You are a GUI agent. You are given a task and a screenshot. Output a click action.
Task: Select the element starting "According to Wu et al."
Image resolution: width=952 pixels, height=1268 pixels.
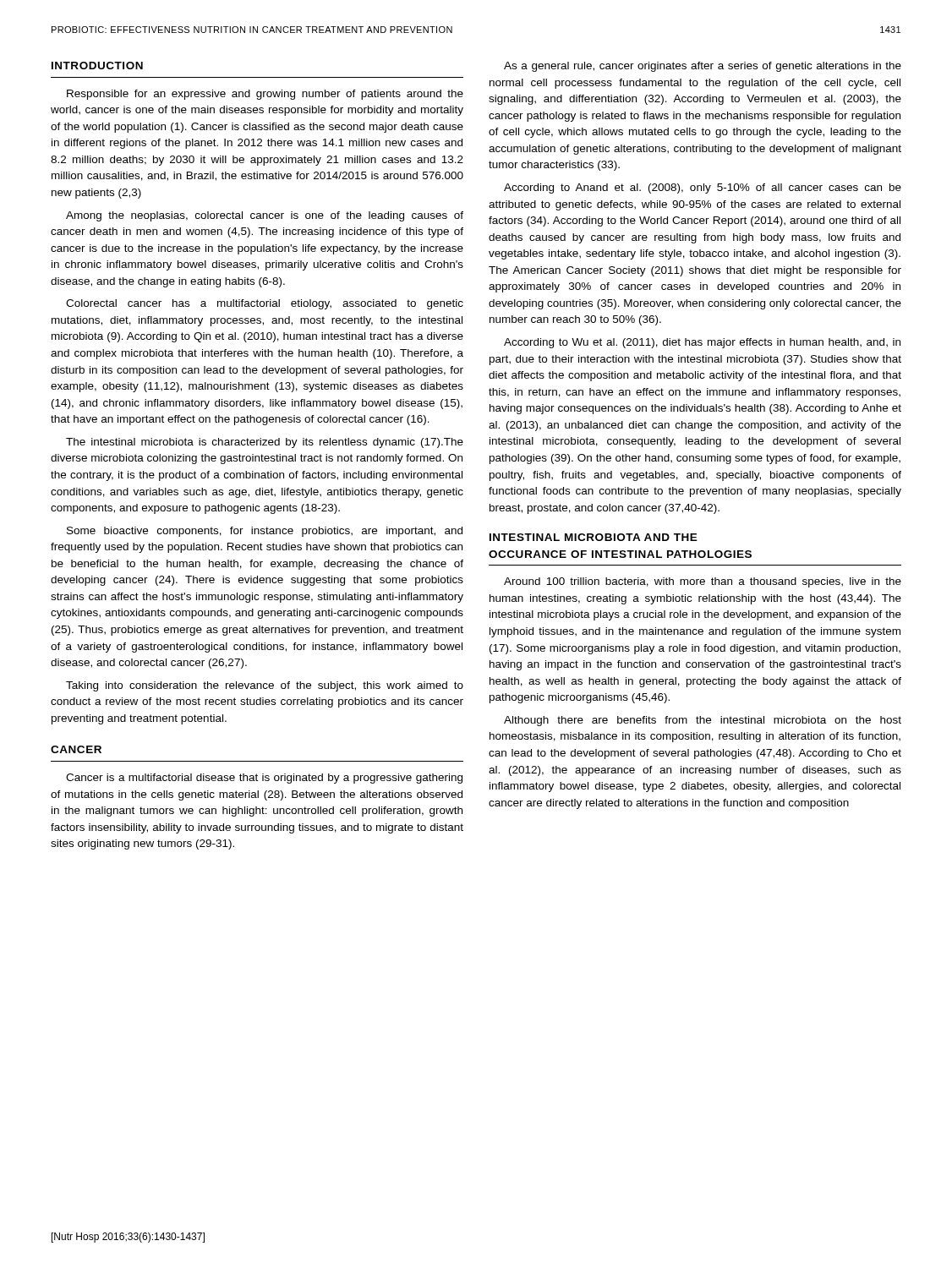[695, 425]
